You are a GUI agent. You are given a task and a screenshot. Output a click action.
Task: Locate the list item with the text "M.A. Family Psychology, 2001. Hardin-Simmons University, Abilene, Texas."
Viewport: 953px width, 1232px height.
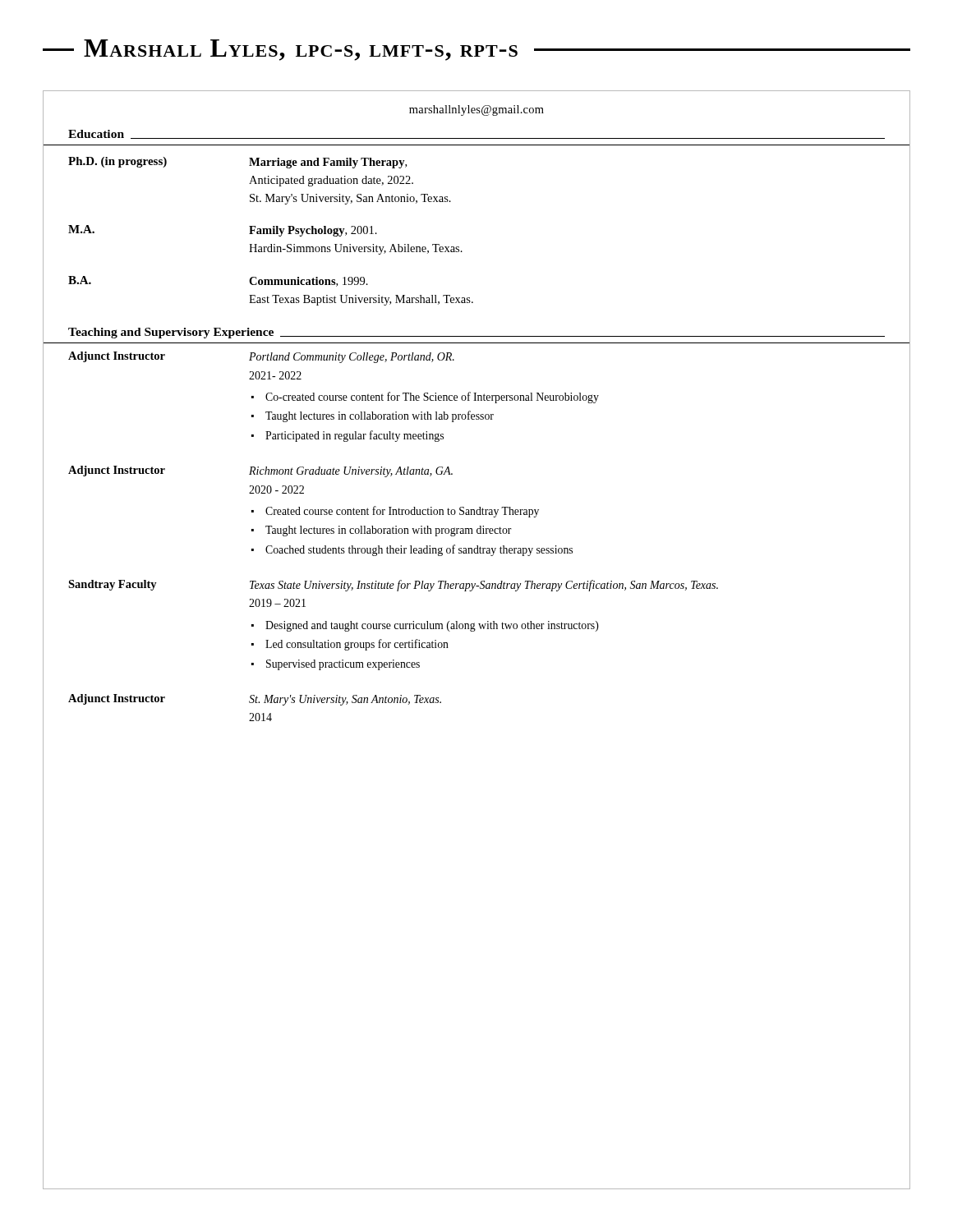87,230
